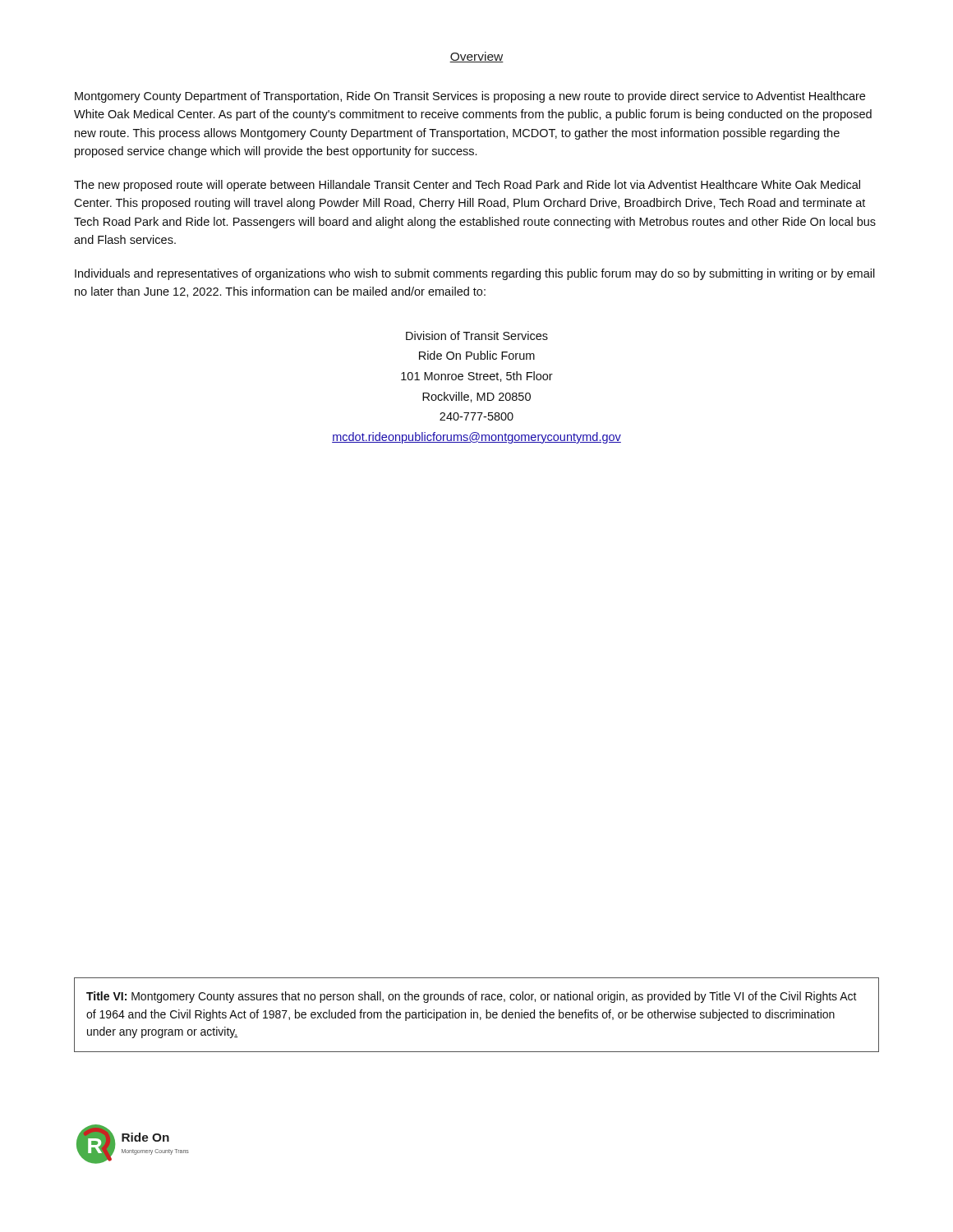Click the passage that begins "Division of Transit Services Ride On Public"
The height and width of the screenshot is (1232, 953).
tap(476, 386)
